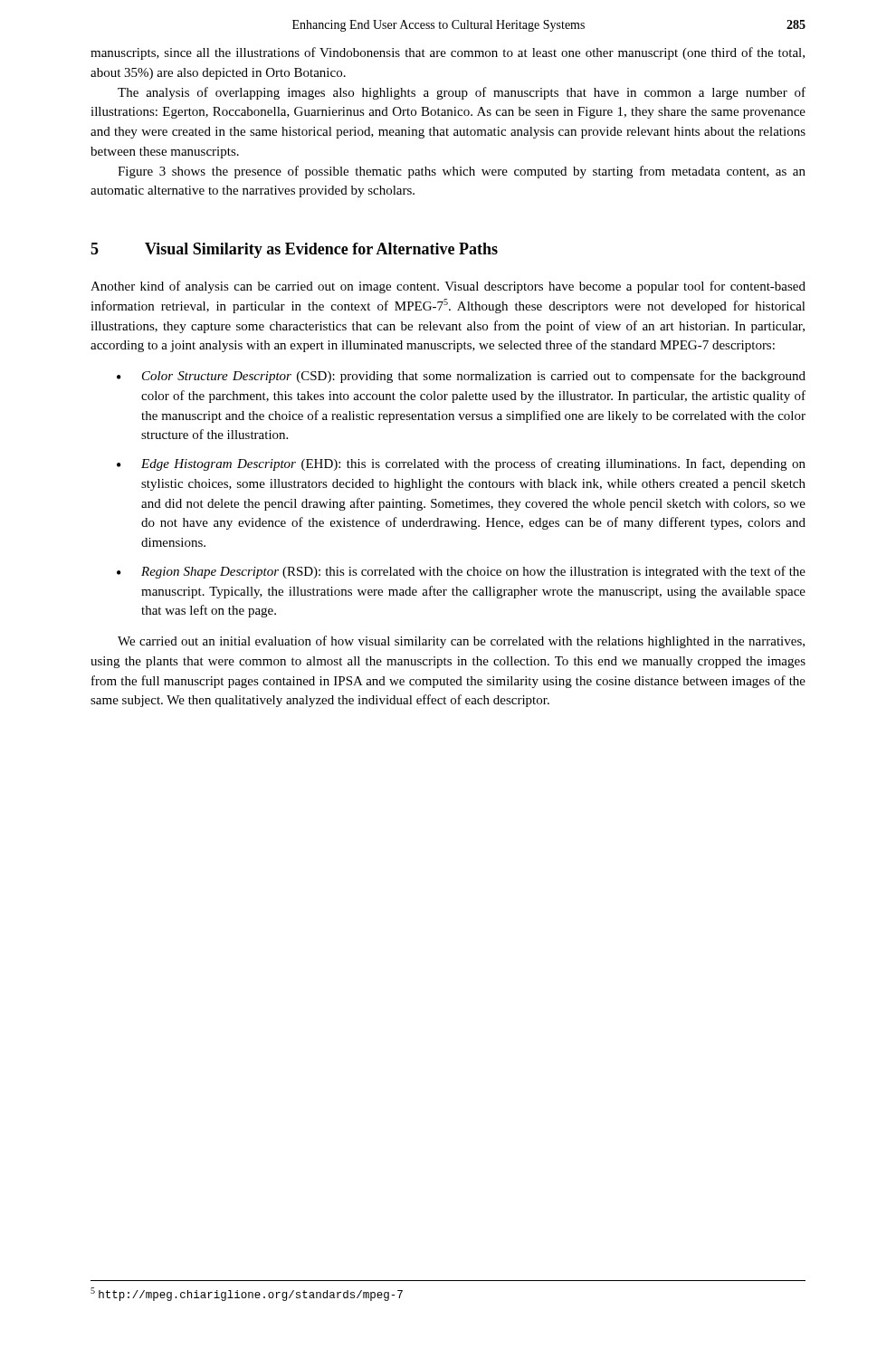The image size is (896, 1358).
Task: Navigate to the region starting "• Color Structure Descriptor (CSD): providing that some"
Action: click(x=461, y=406)
